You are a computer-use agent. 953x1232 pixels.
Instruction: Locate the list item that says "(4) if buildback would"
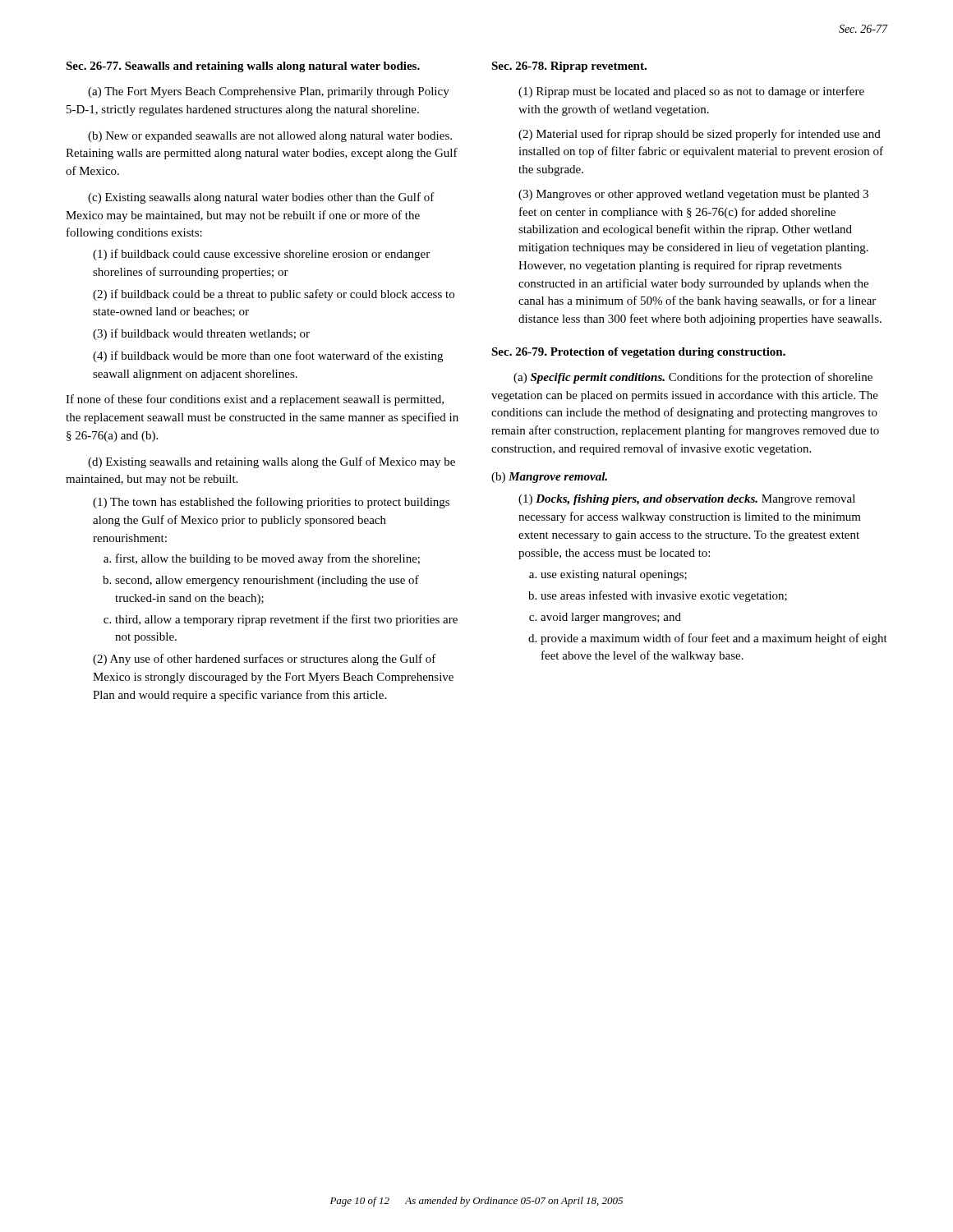click(268, 364)
